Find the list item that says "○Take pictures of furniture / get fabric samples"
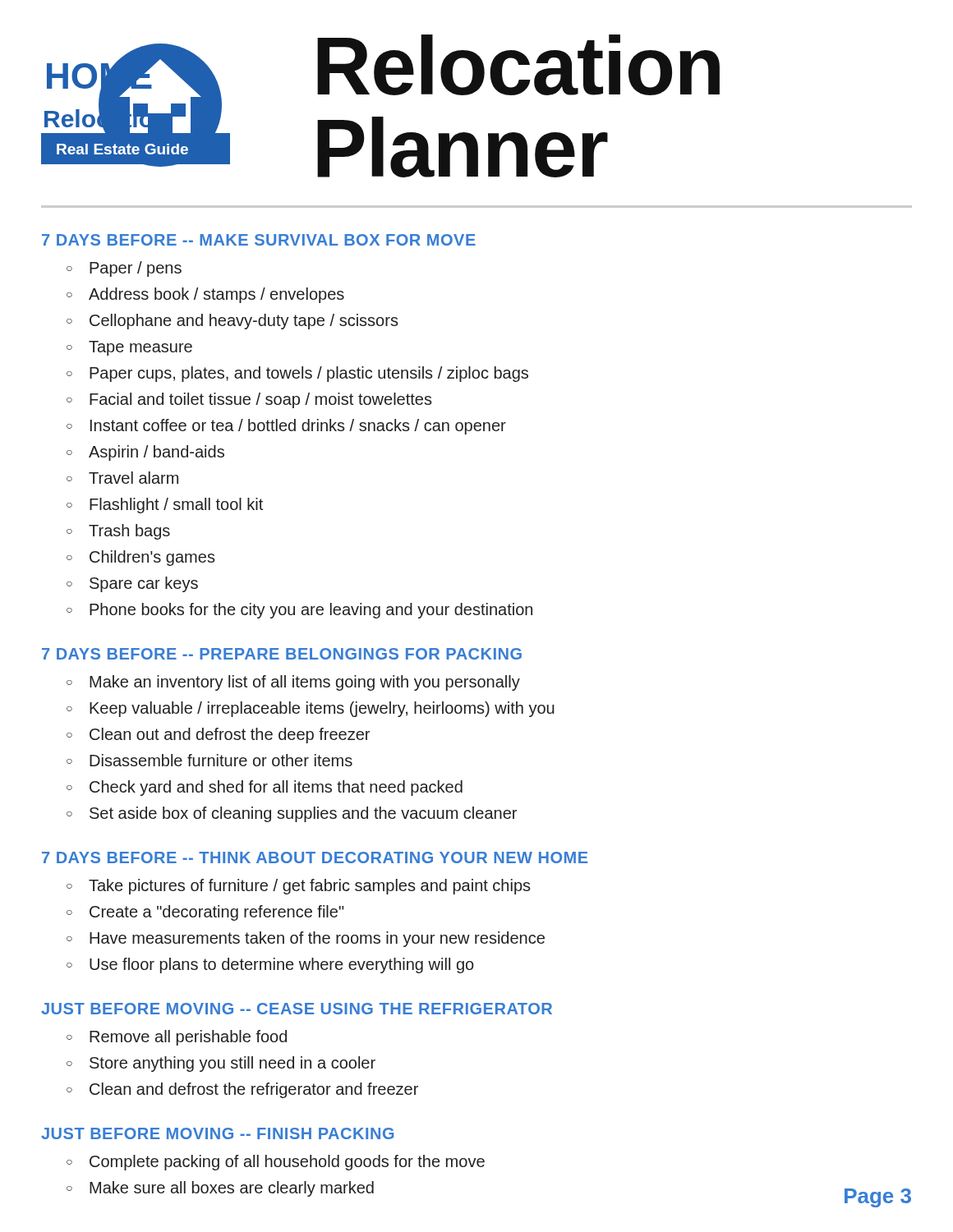Screen dimensions: 1232x953 coord(489,886)
